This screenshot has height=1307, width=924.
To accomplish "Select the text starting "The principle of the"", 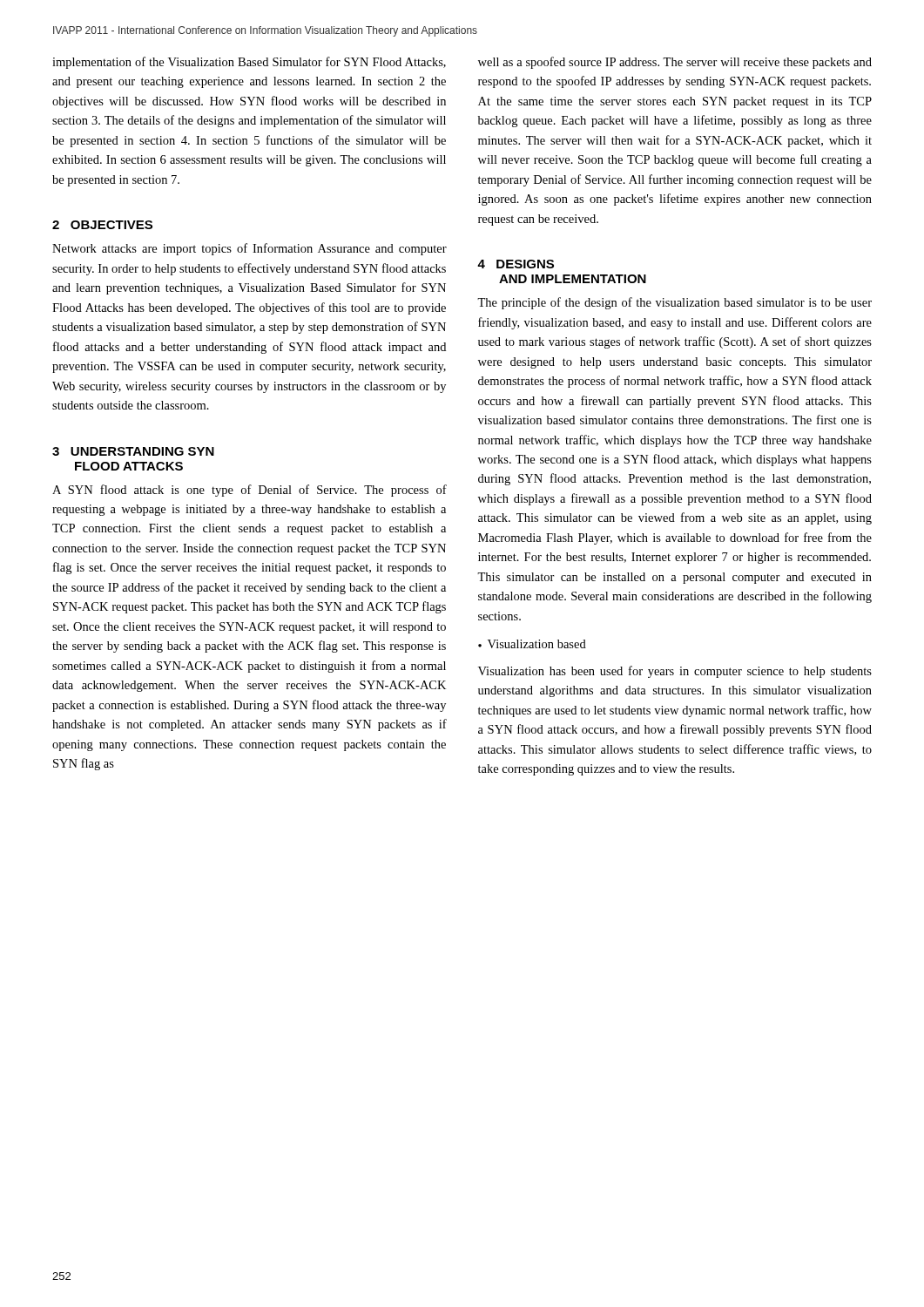I will (675, 459).
